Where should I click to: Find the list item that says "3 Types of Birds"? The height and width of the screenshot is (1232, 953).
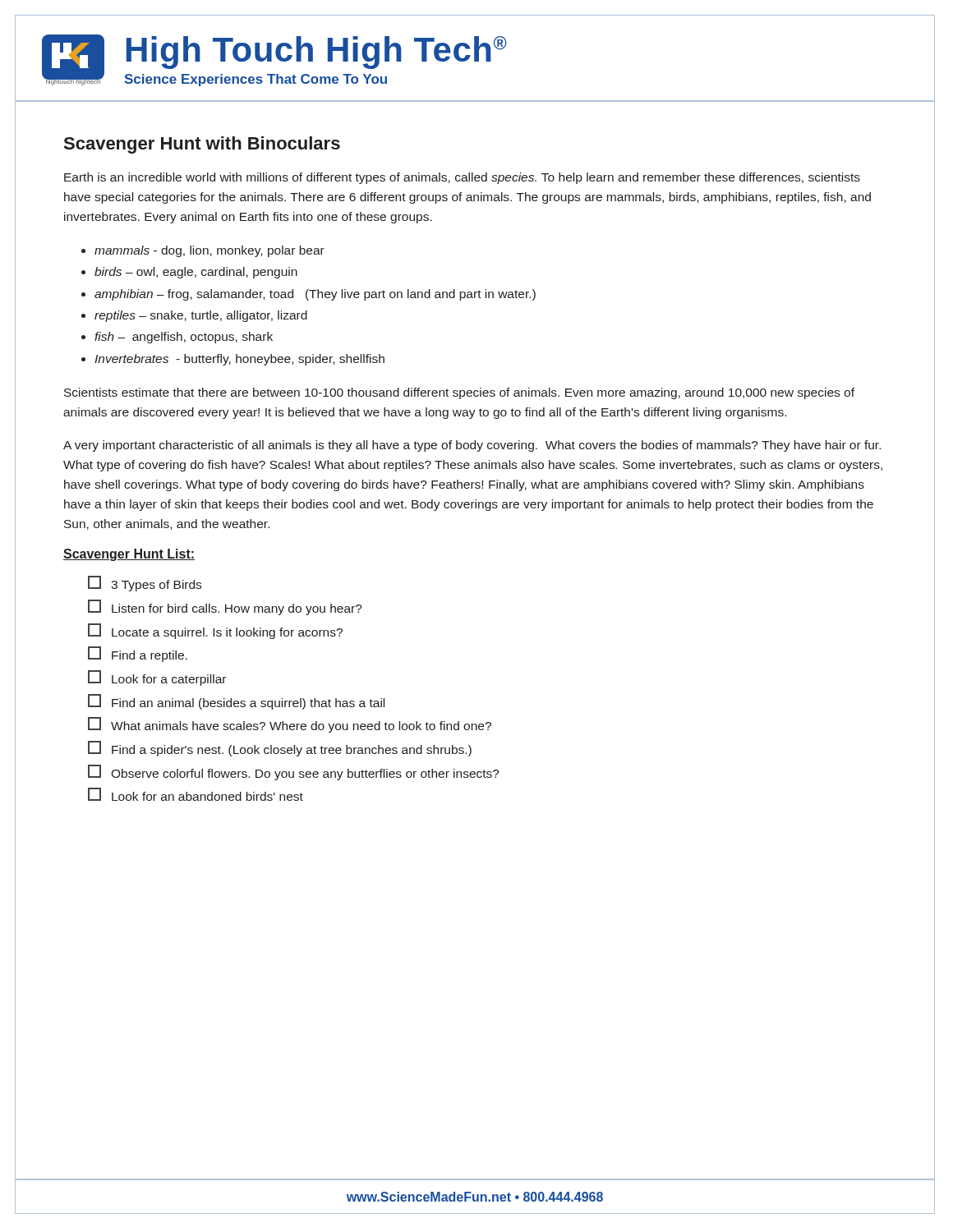point(145,585)
